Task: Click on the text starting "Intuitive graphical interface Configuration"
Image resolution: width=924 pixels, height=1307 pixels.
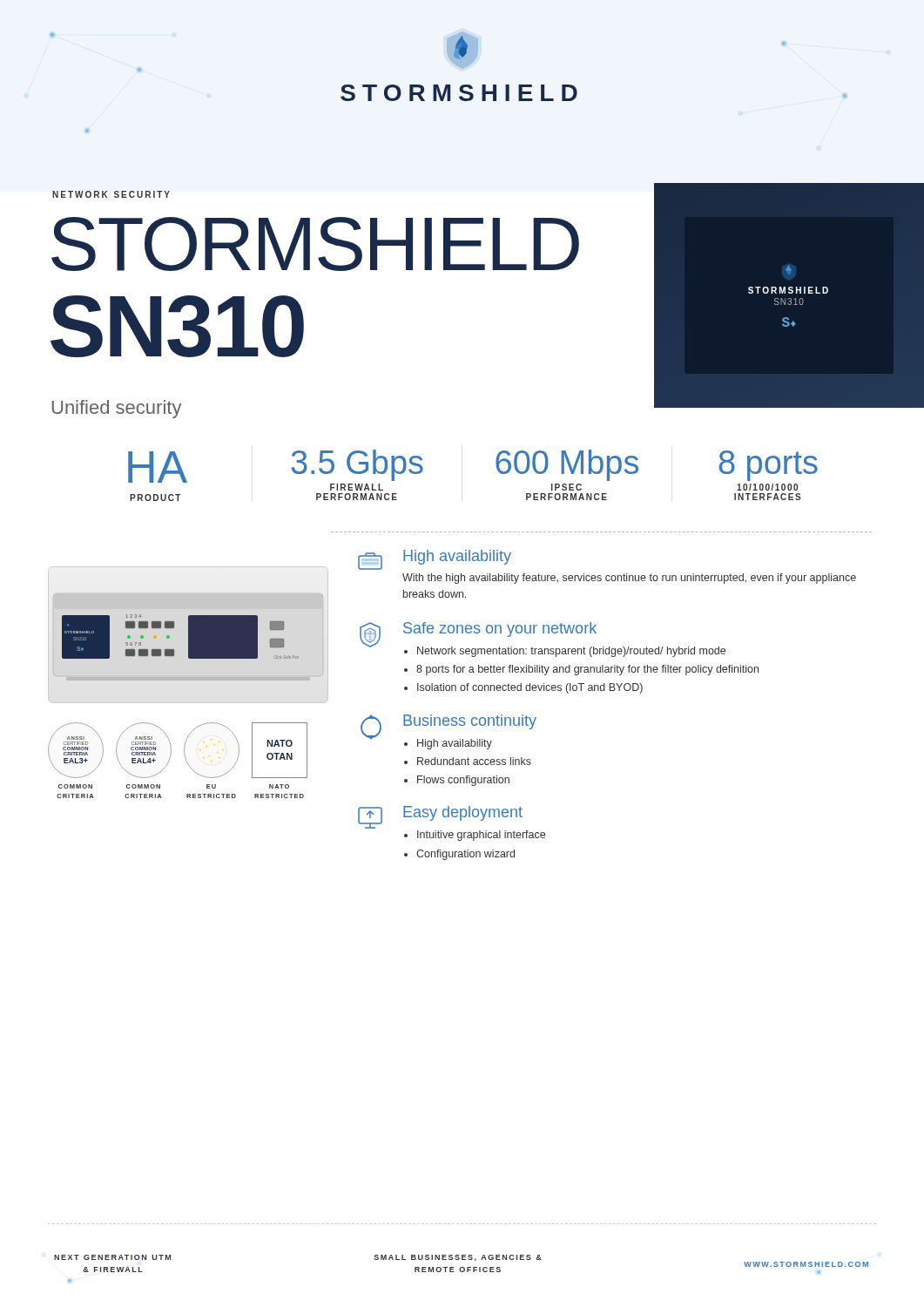Action: click(481, 845)
